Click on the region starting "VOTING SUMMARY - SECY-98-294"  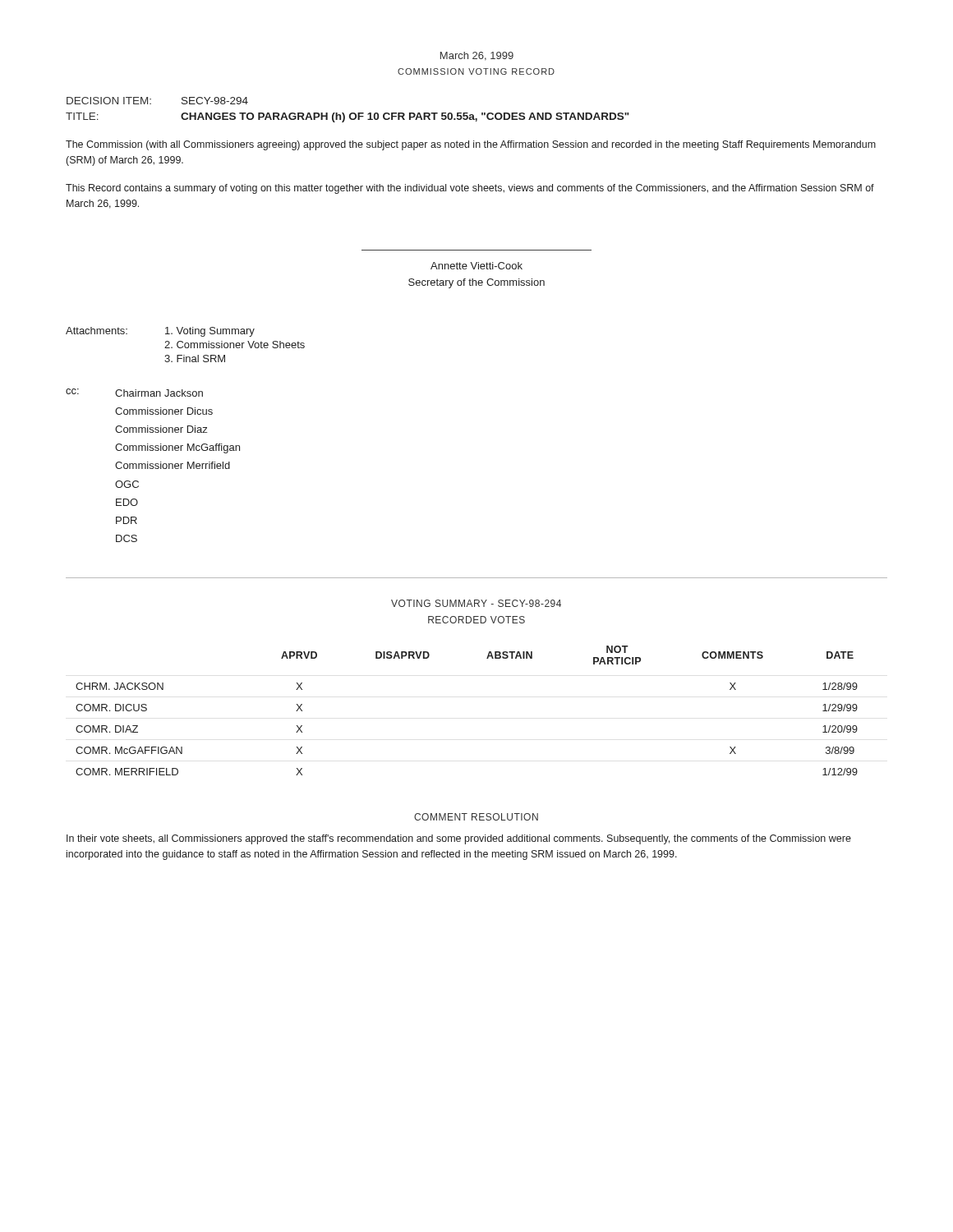coord(476,604)
